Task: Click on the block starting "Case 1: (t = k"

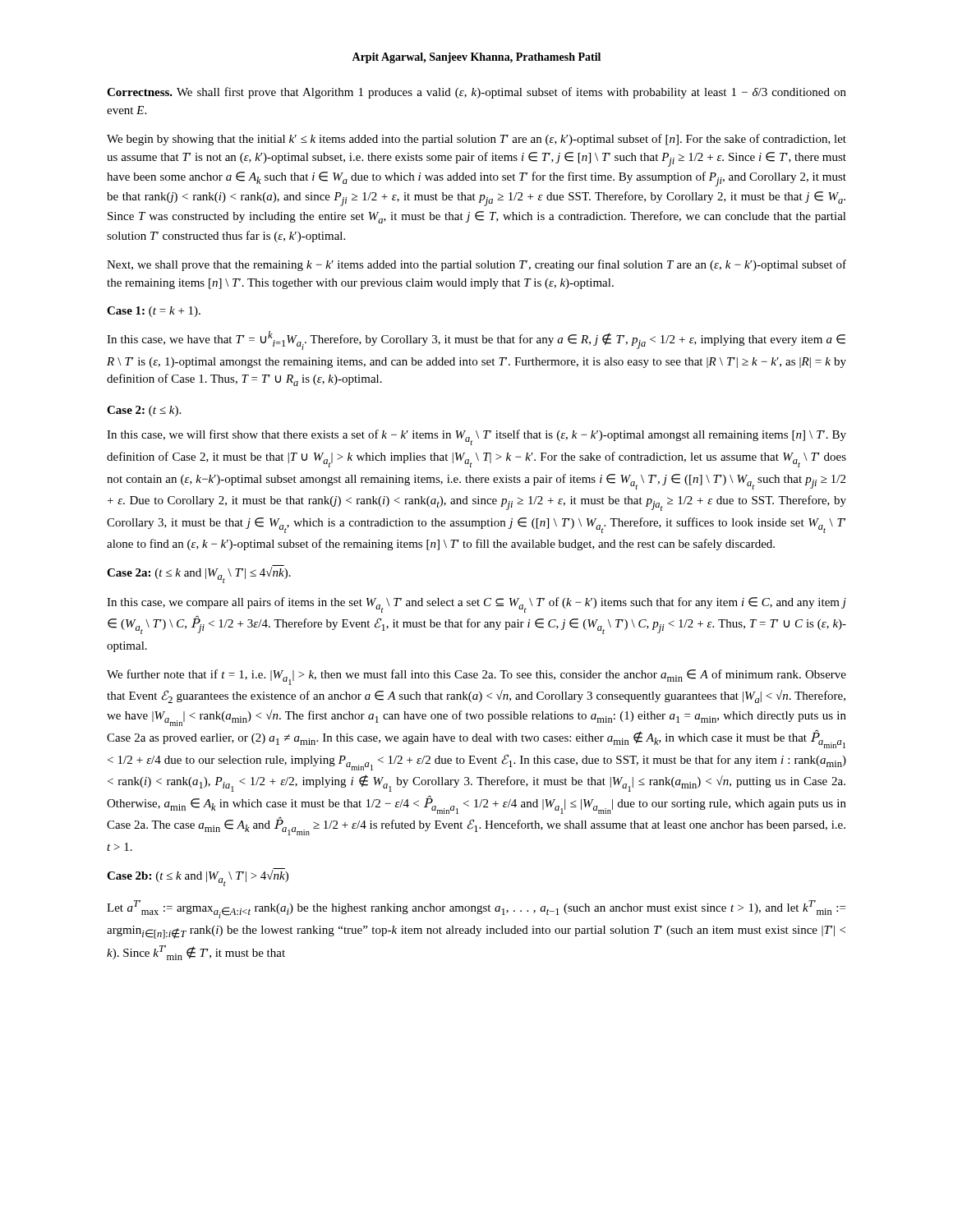Action: pyautogui.click(x=154, y=311)
